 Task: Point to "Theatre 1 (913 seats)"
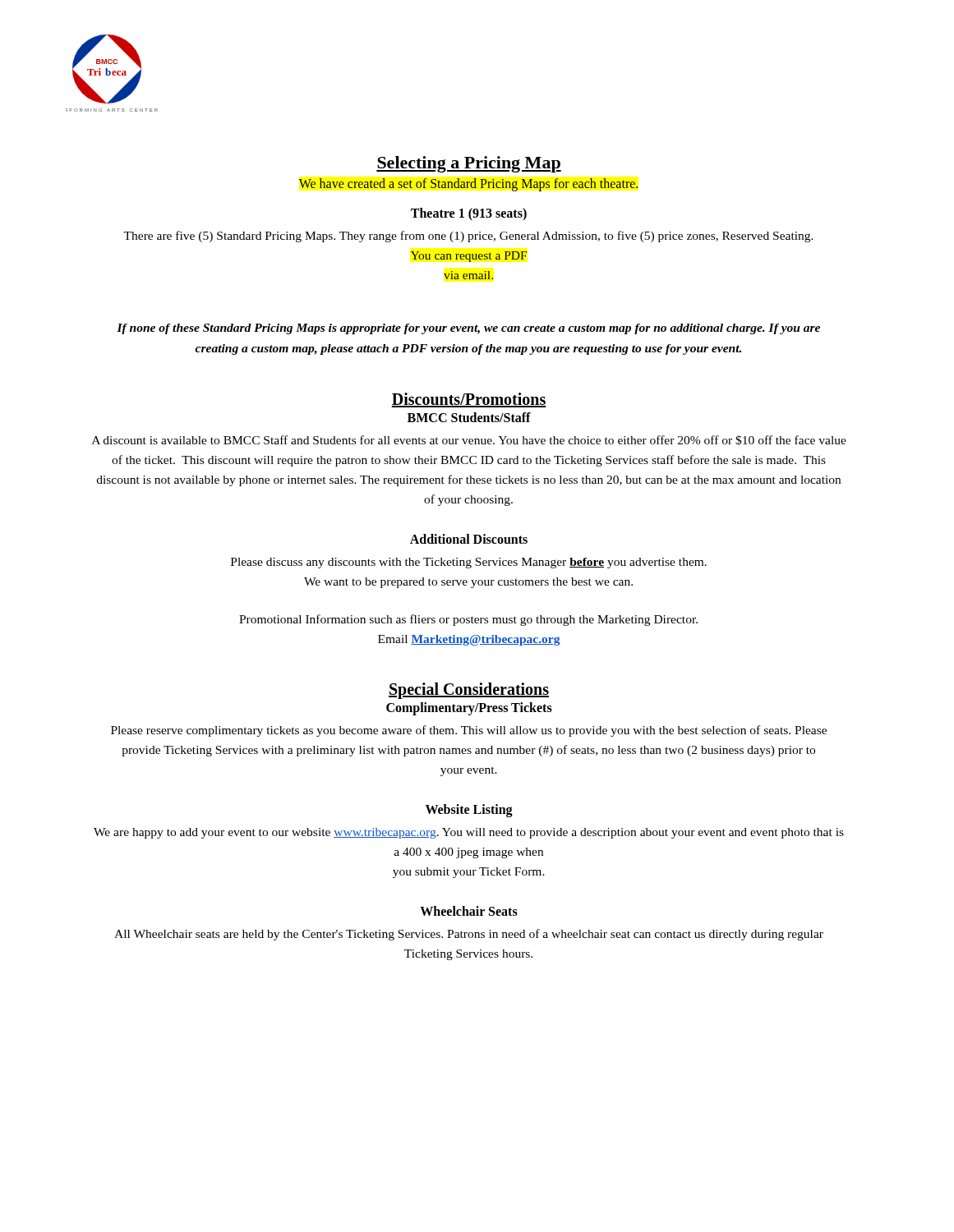469,213
